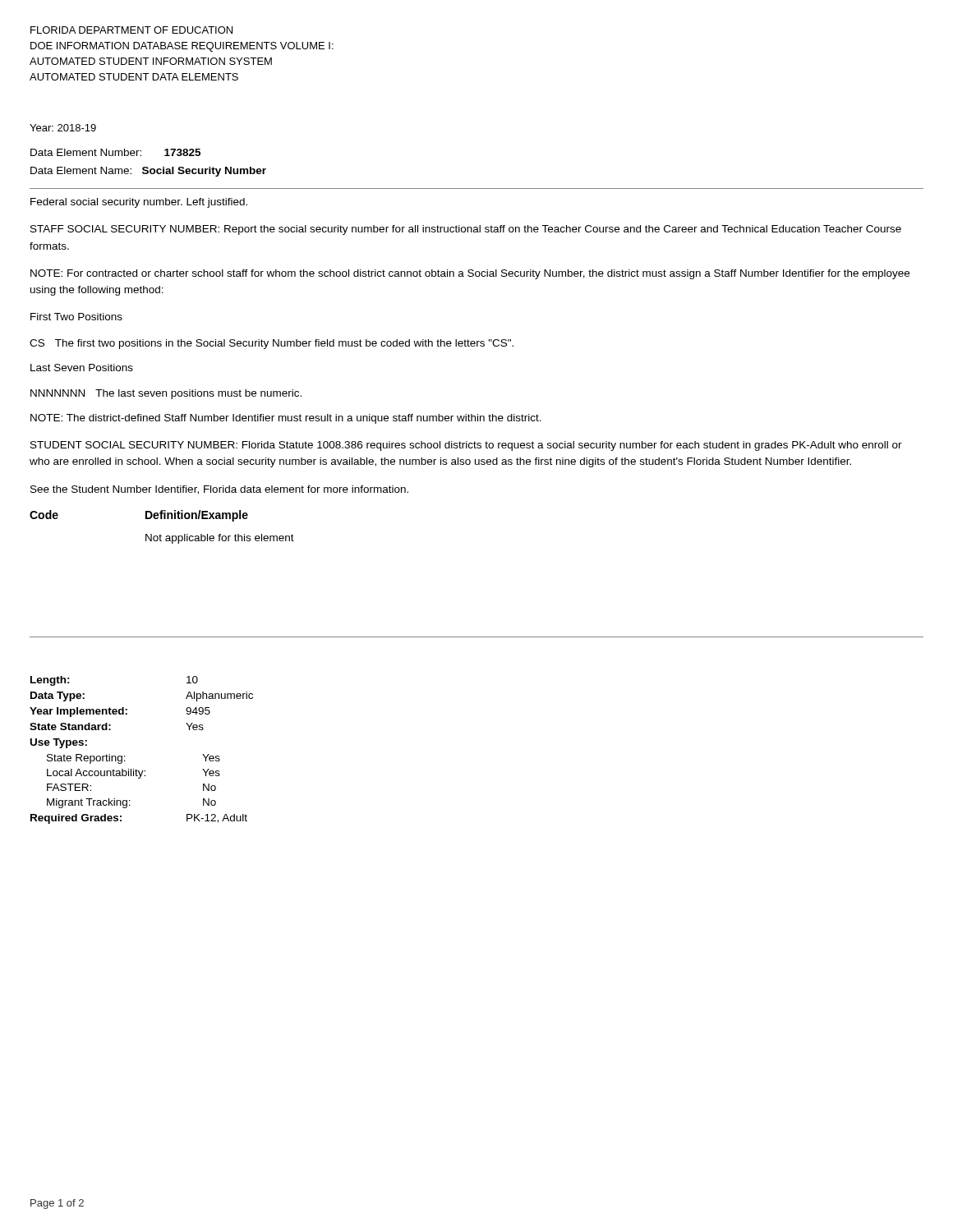Click the passage that begins "NOTE: The district-defined Staff"
The image size is (953, 1232).
point(476,418)
